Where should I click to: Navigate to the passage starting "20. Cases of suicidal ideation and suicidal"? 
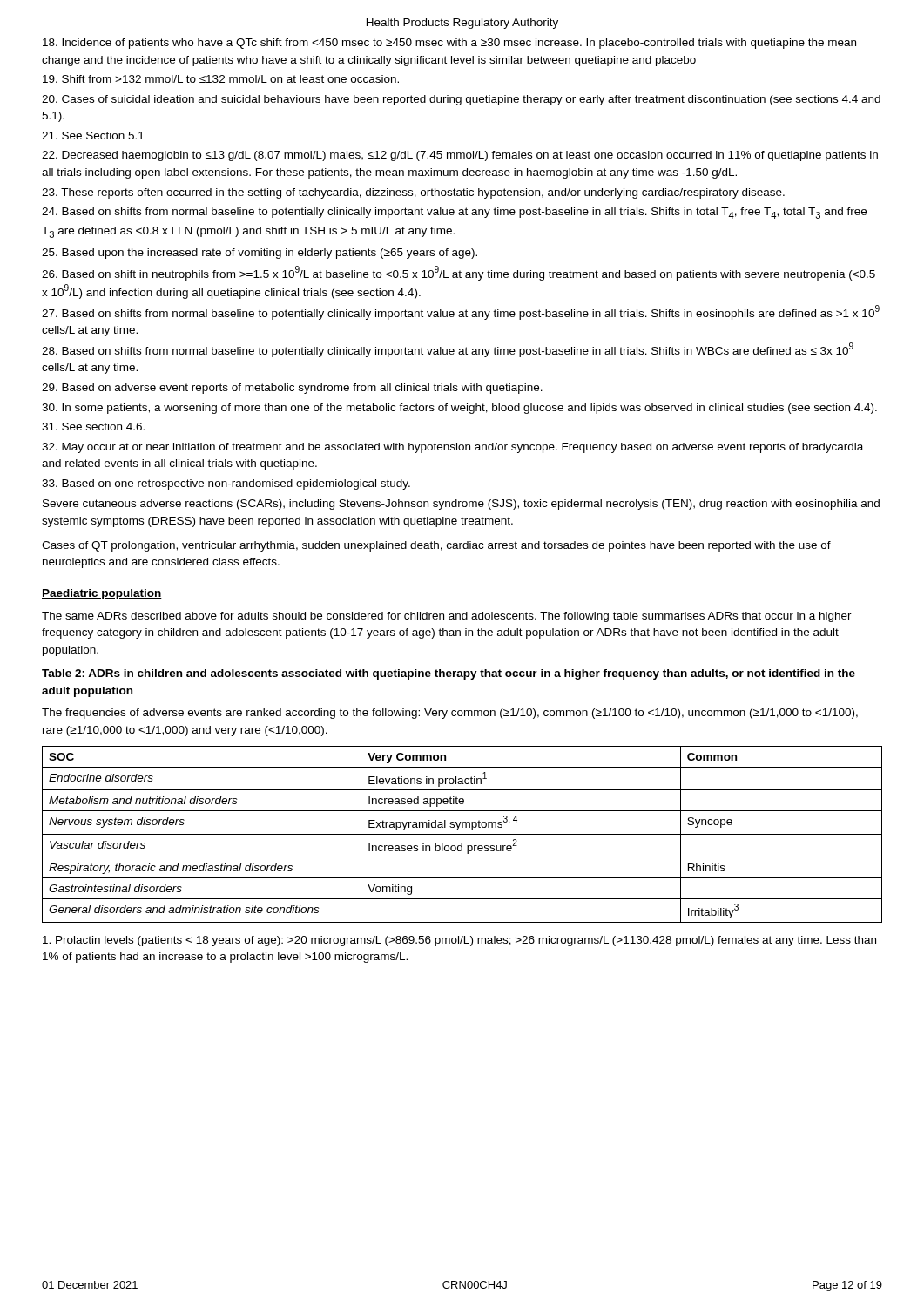click(461, 107)
